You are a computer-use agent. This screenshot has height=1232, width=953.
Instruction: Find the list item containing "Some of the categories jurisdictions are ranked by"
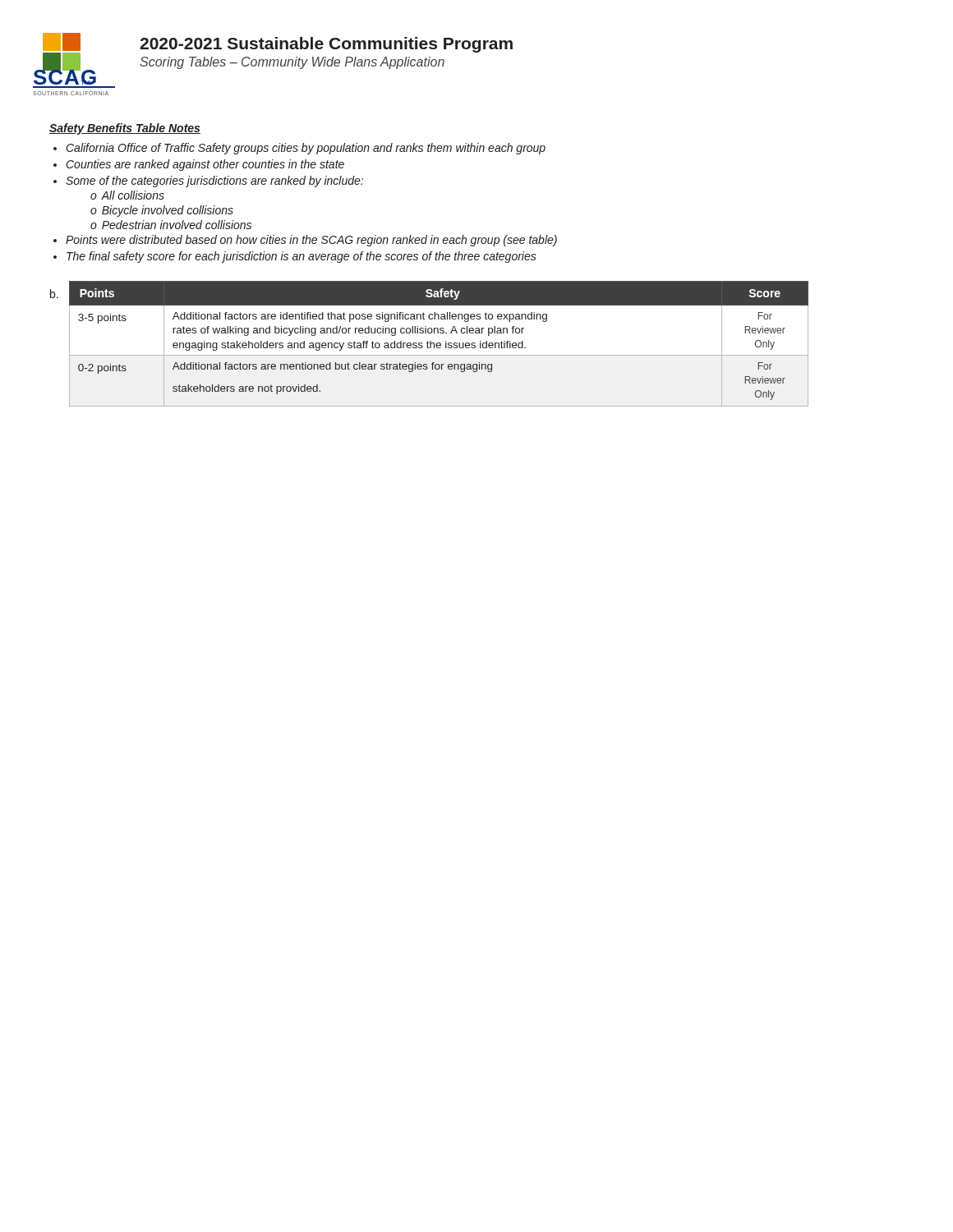click(x=214, y=182)
